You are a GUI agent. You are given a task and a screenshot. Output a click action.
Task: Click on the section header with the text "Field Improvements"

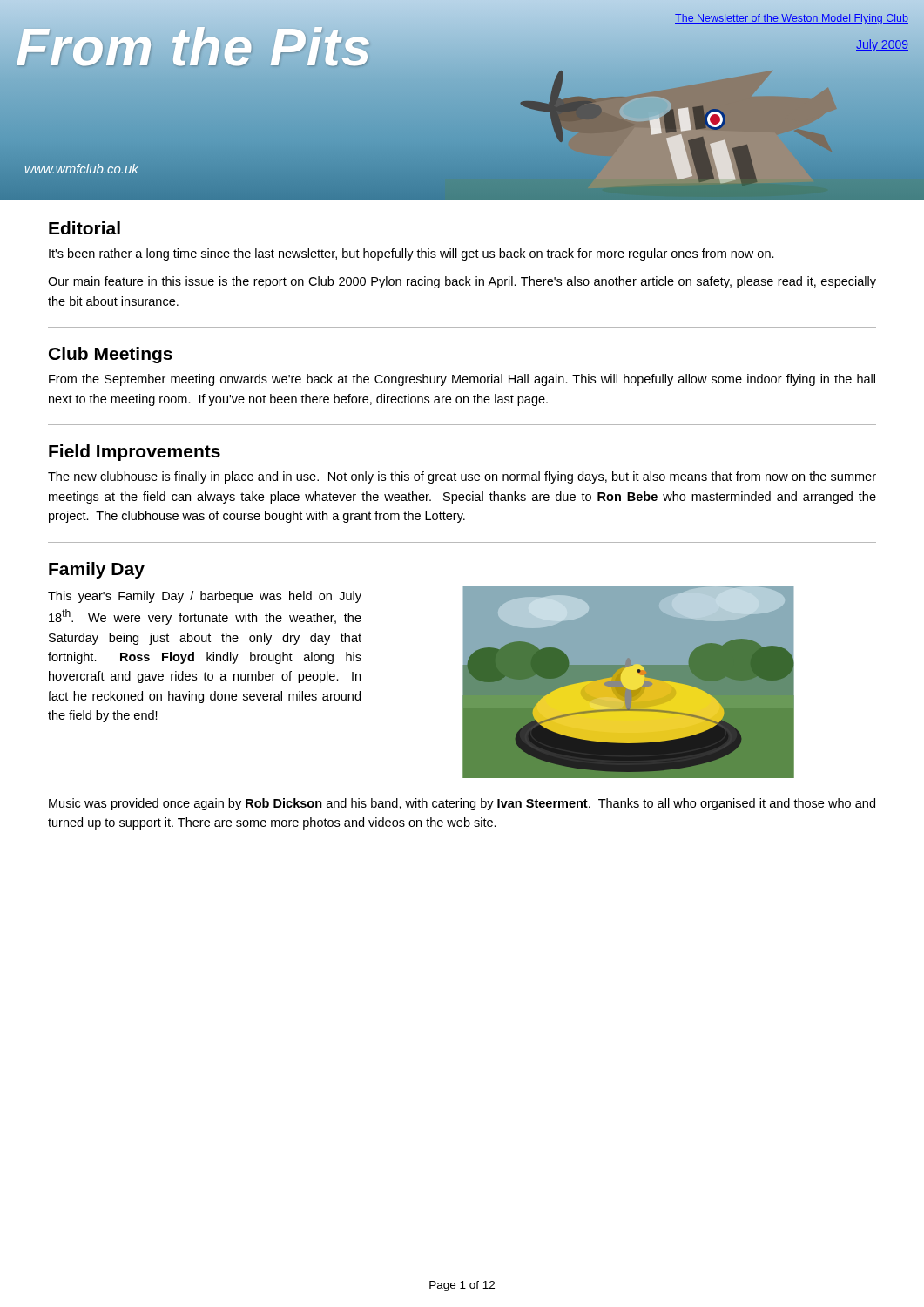pyautogui.click(x=134, y=451)
